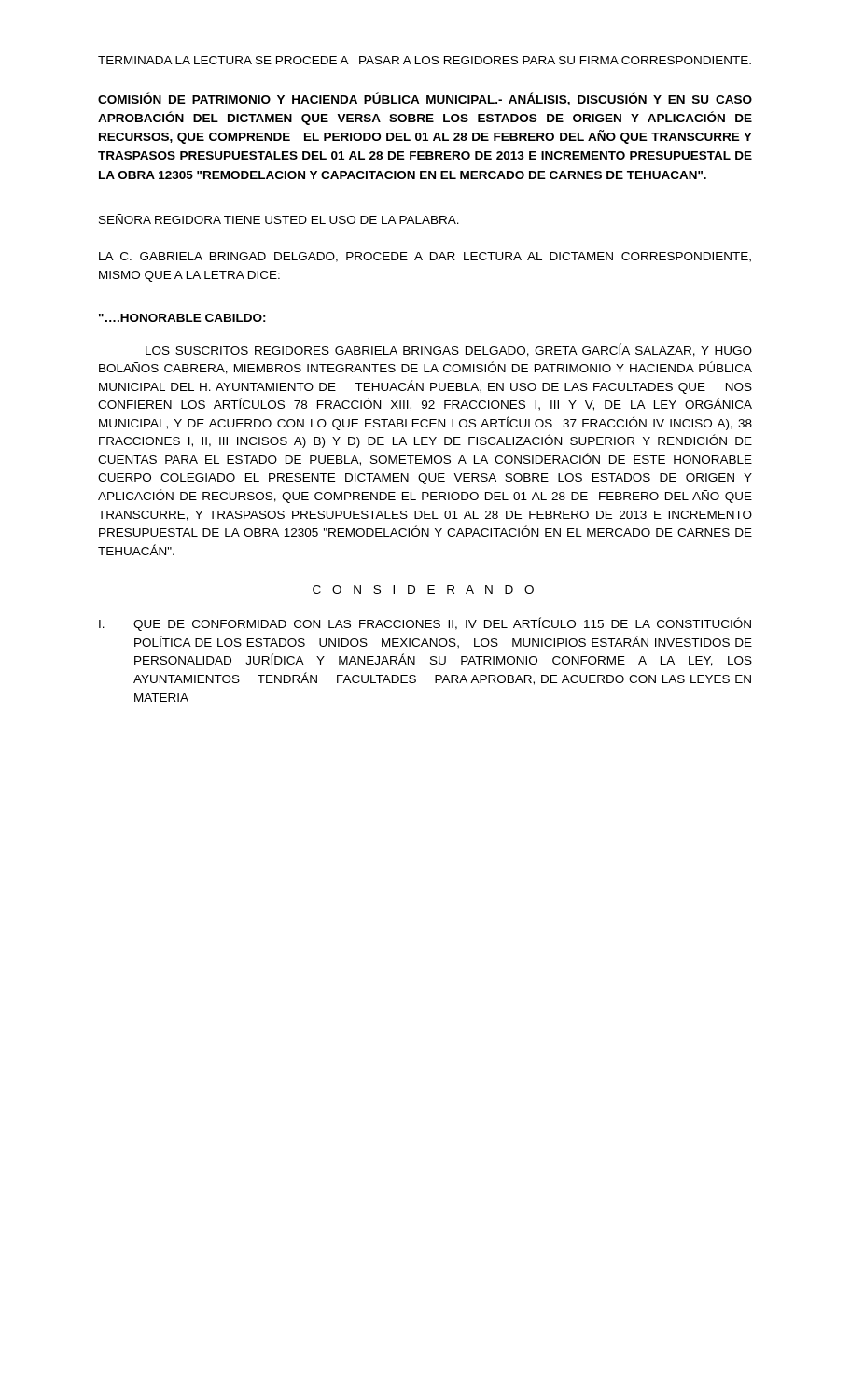Click on the list item with the text "I. QUE DE CONFORMIDAD CON LAS FRACCIONES"
This screenshot has height=1400, width=850.
click(425, 661)
